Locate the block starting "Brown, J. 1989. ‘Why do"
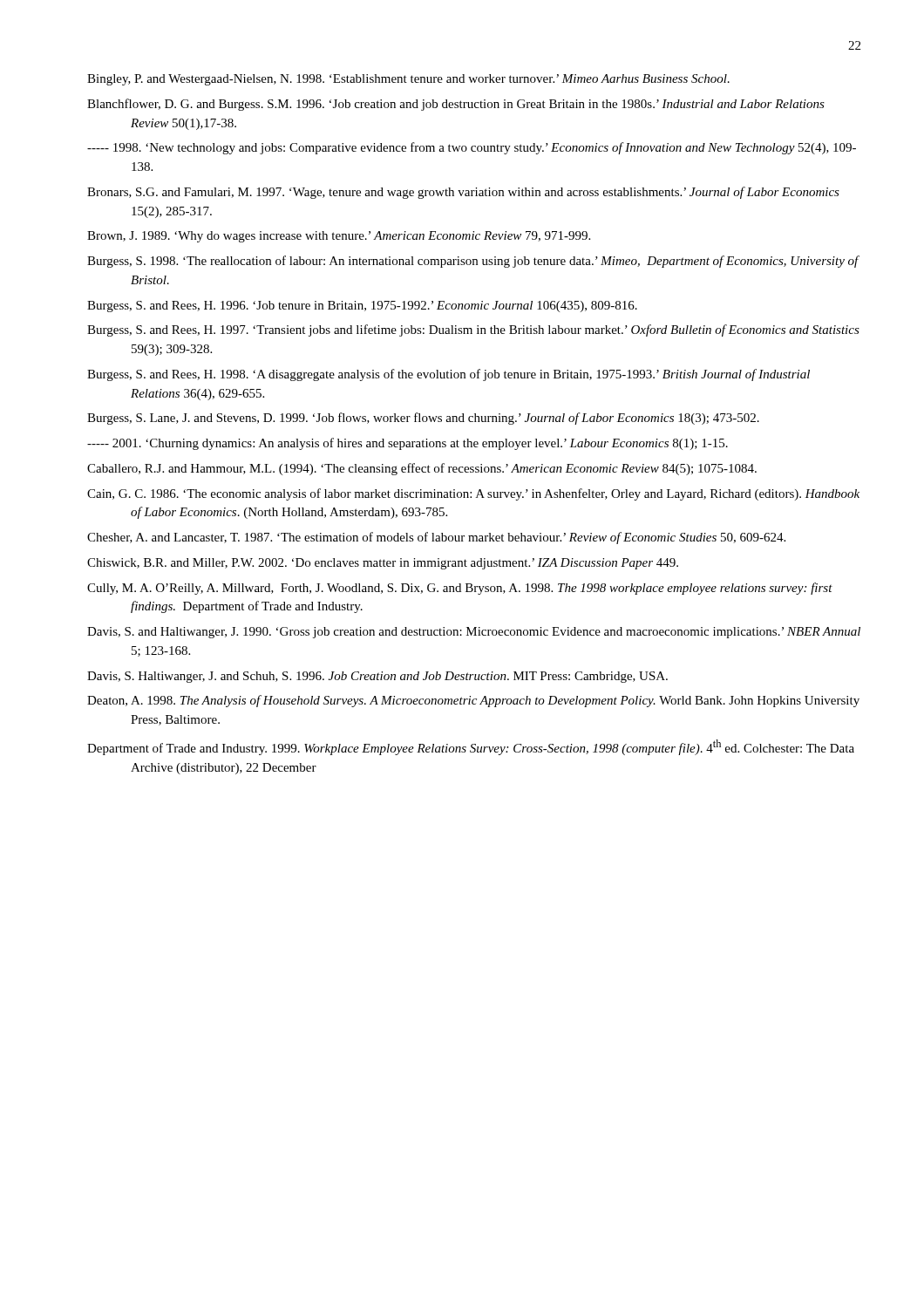This screenshot has height=1308, width=924. point(339,236)
